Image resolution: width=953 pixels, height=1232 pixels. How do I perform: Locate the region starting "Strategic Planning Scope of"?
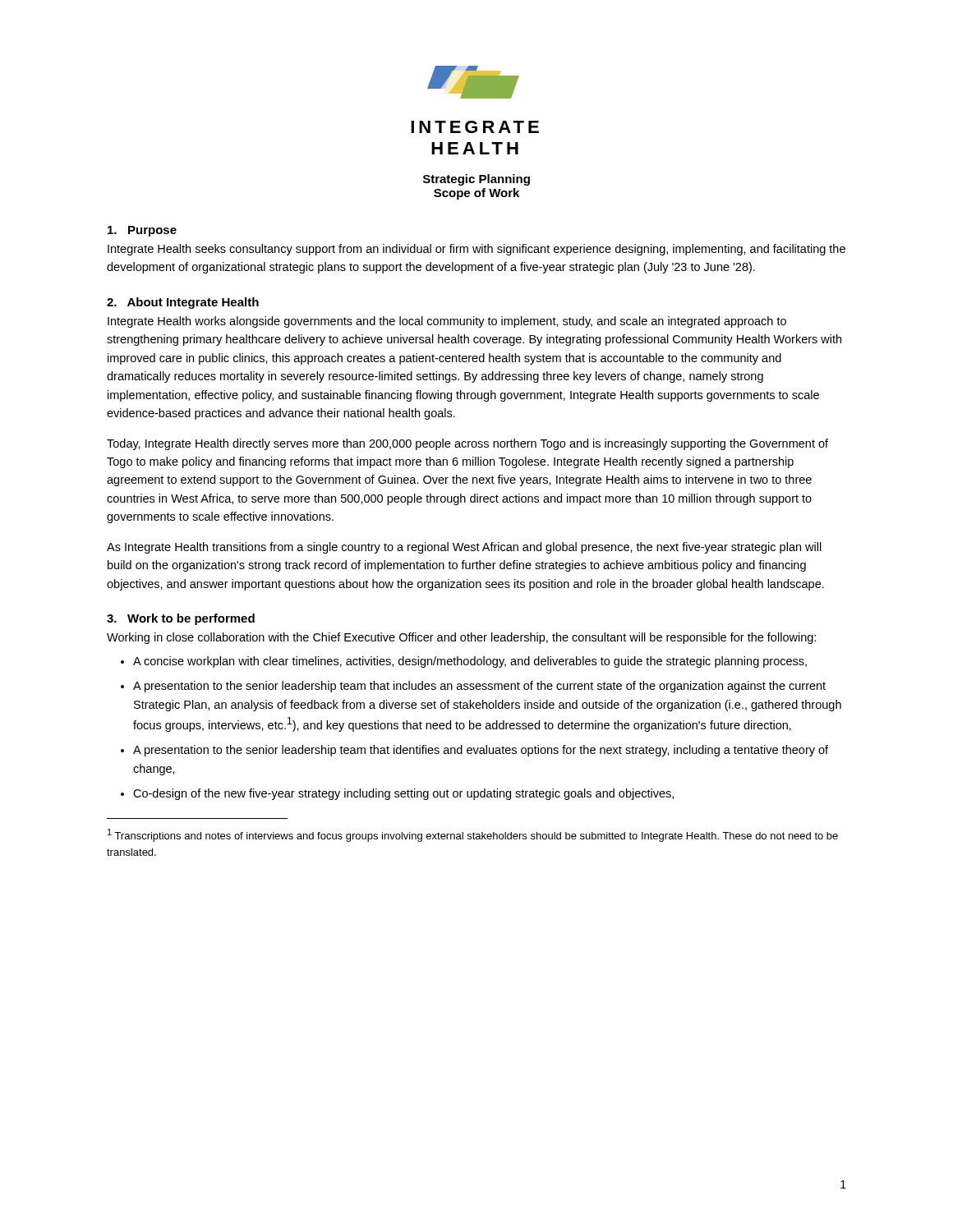click(476, 185)
